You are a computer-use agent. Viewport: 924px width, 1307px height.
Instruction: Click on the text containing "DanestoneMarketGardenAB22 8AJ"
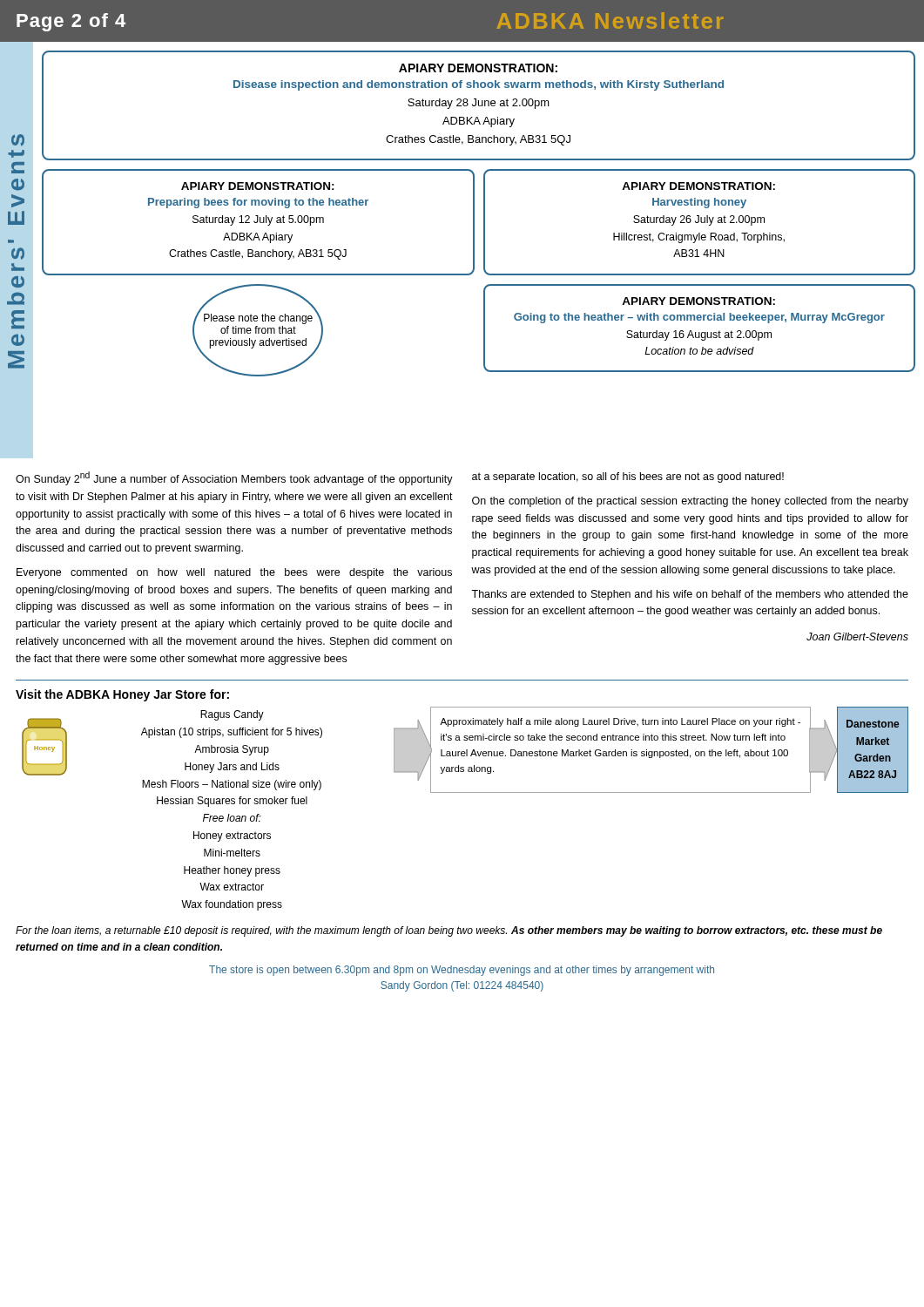[x=873, y=750]
